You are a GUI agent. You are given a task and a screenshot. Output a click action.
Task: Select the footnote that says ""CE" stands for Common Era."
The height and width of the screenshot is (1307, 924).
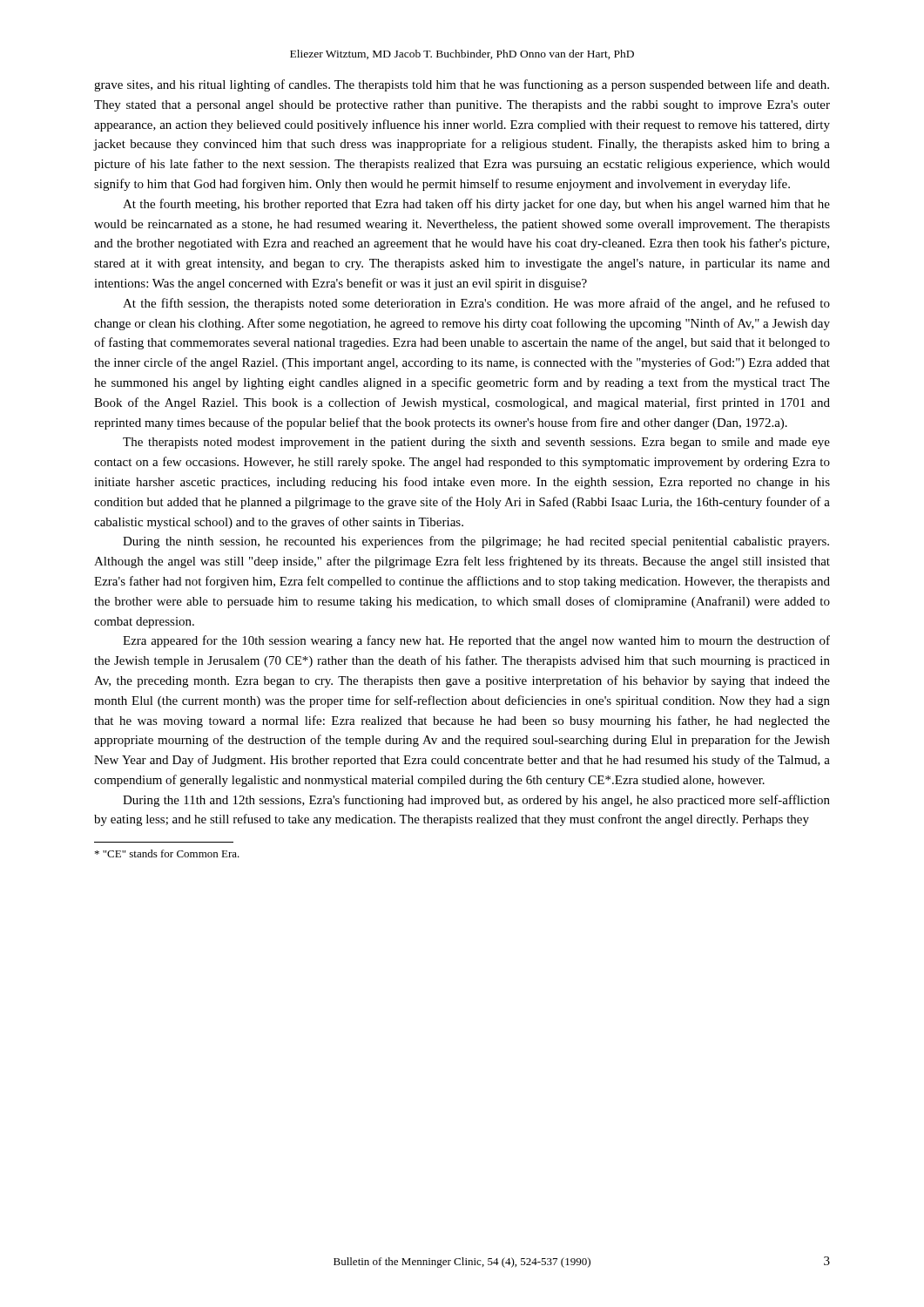click(x=167, y=853)
